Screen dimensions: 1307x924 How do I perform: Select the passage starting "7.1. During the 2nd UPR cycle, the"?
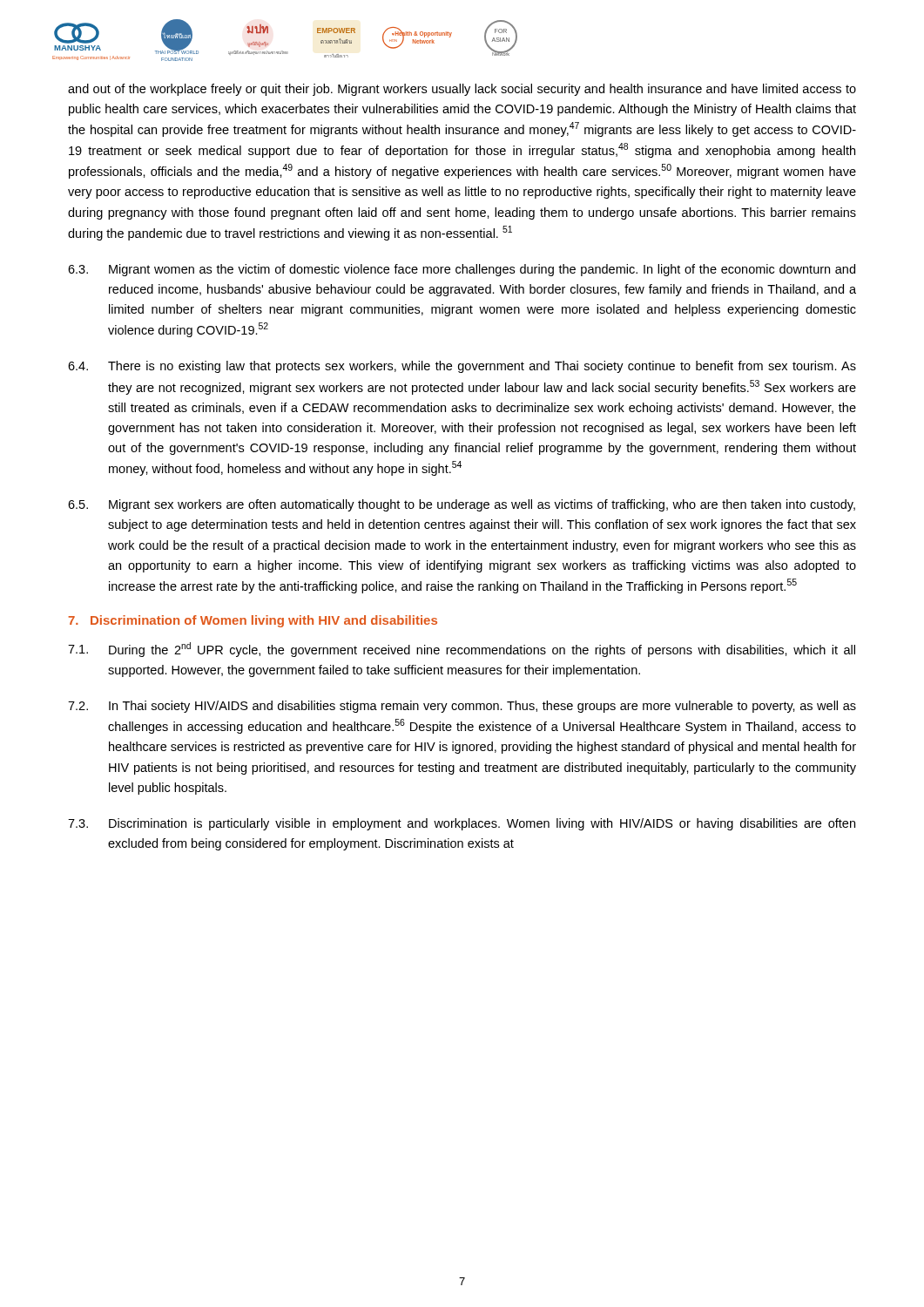[462, 660]
